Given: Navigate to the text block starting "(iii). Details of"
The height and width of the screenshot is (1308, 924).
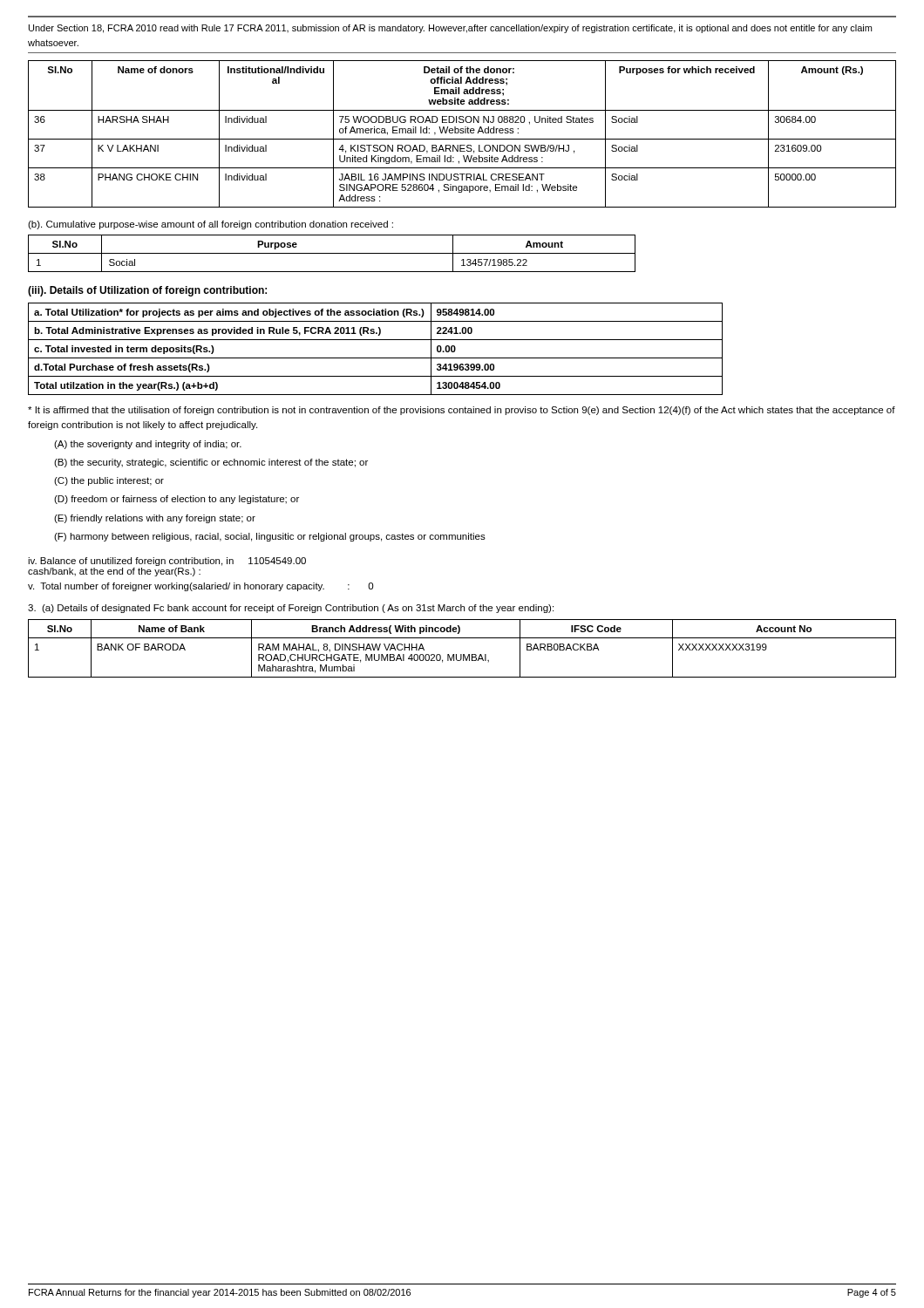Looking at the screenshot, I should (x=148, y=290).
